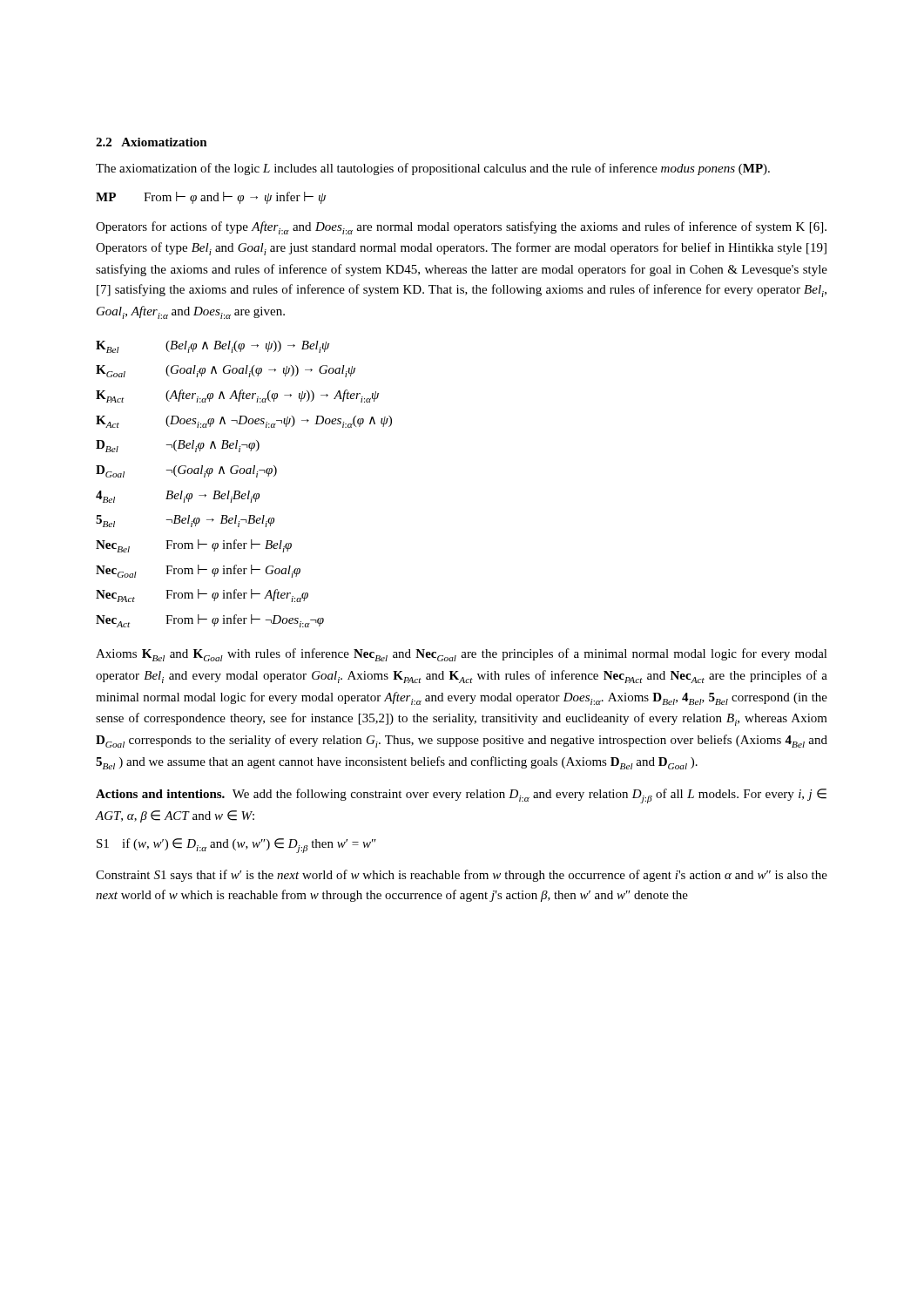Click on the passage starting "S1 if (w, w′) ∈ Di:α"
Viewport: 924px width, 1307px height.
236,845
